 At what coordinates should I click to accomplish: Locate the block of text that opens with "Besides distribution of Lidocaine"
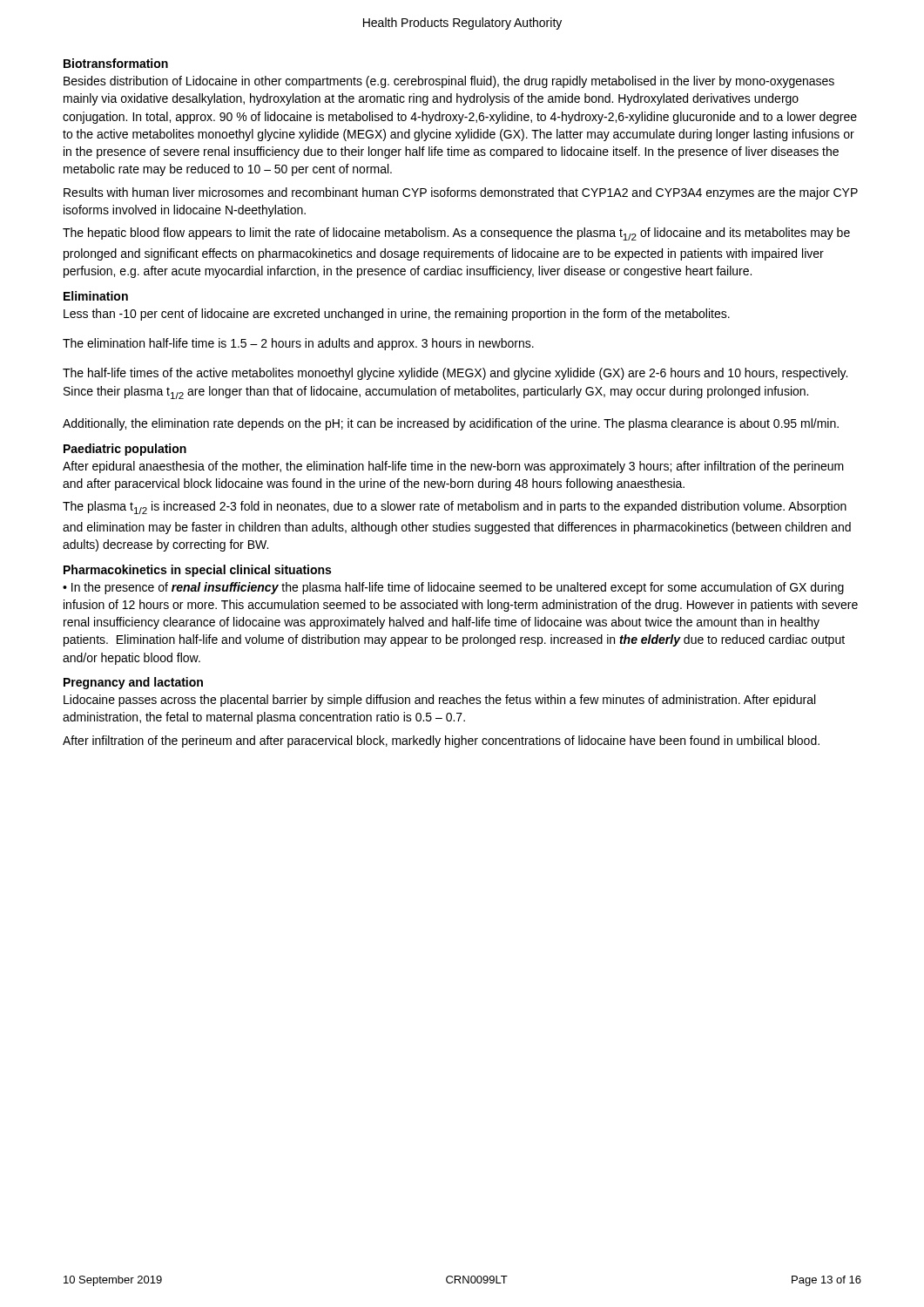click(x=462, y=125)
